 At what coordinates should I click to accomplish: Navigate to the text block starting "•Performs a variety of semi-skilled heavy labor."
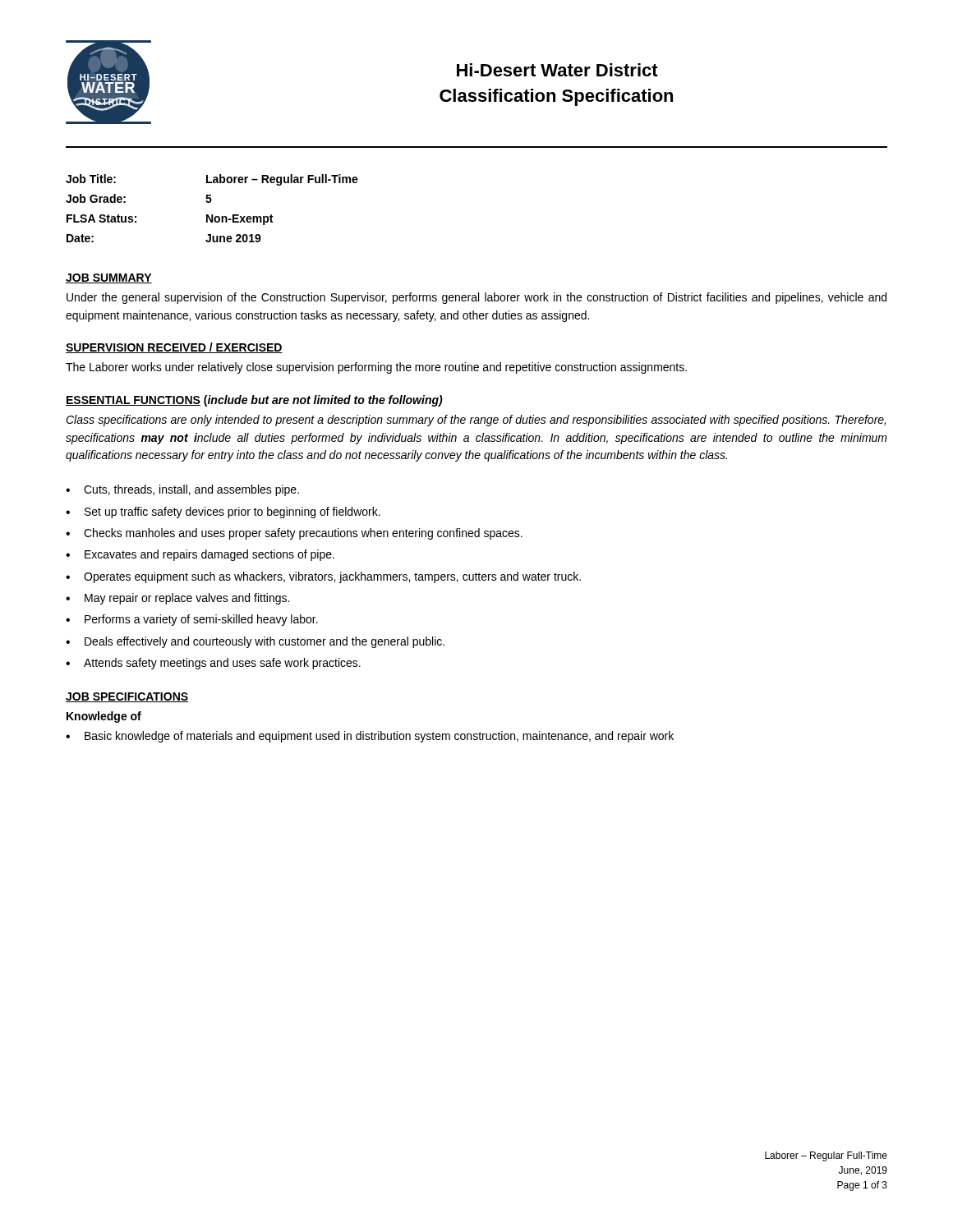tap(192, 620)
